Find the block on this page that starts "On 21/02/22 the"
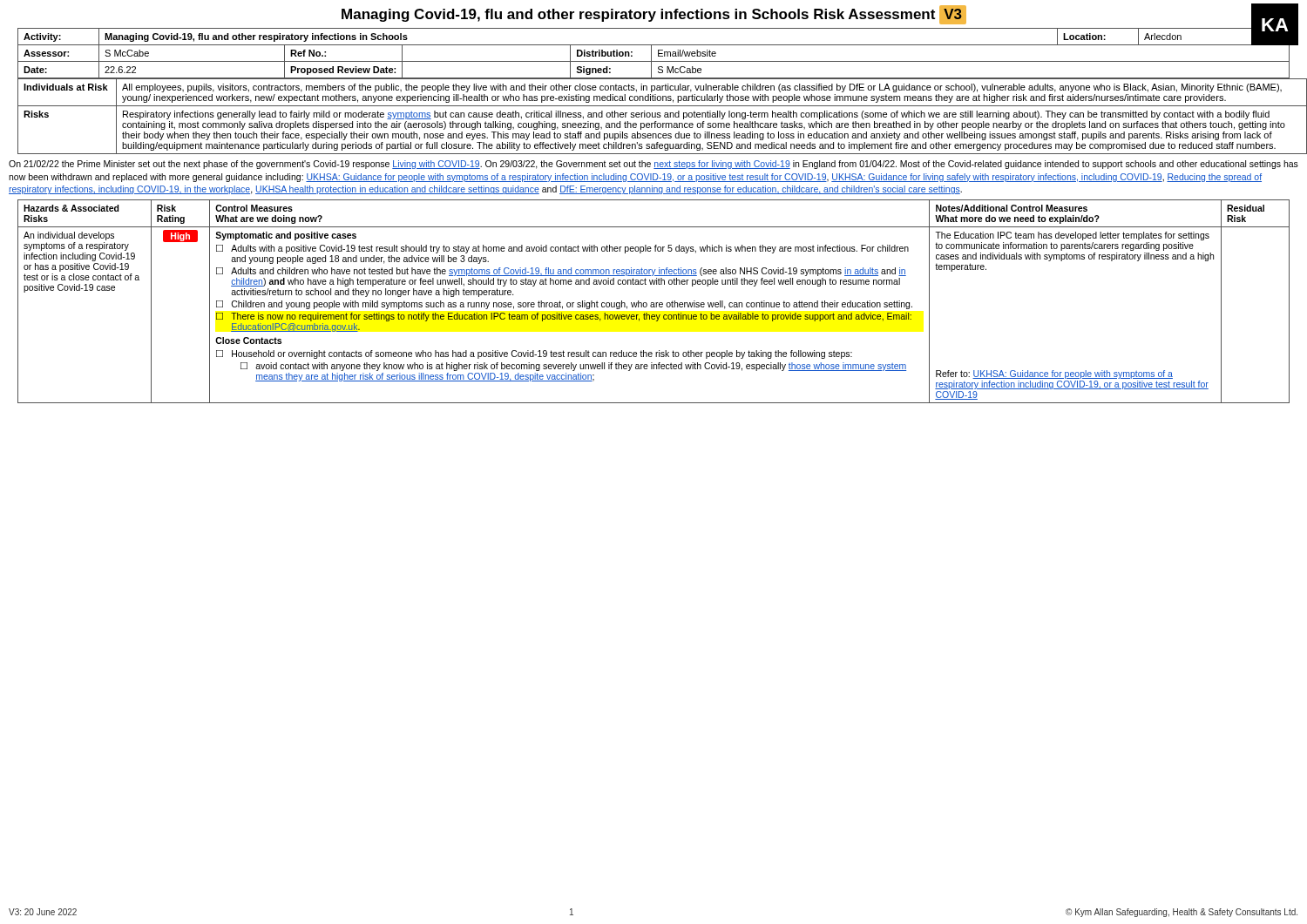 pyautogui.click(x=653, y=176)
